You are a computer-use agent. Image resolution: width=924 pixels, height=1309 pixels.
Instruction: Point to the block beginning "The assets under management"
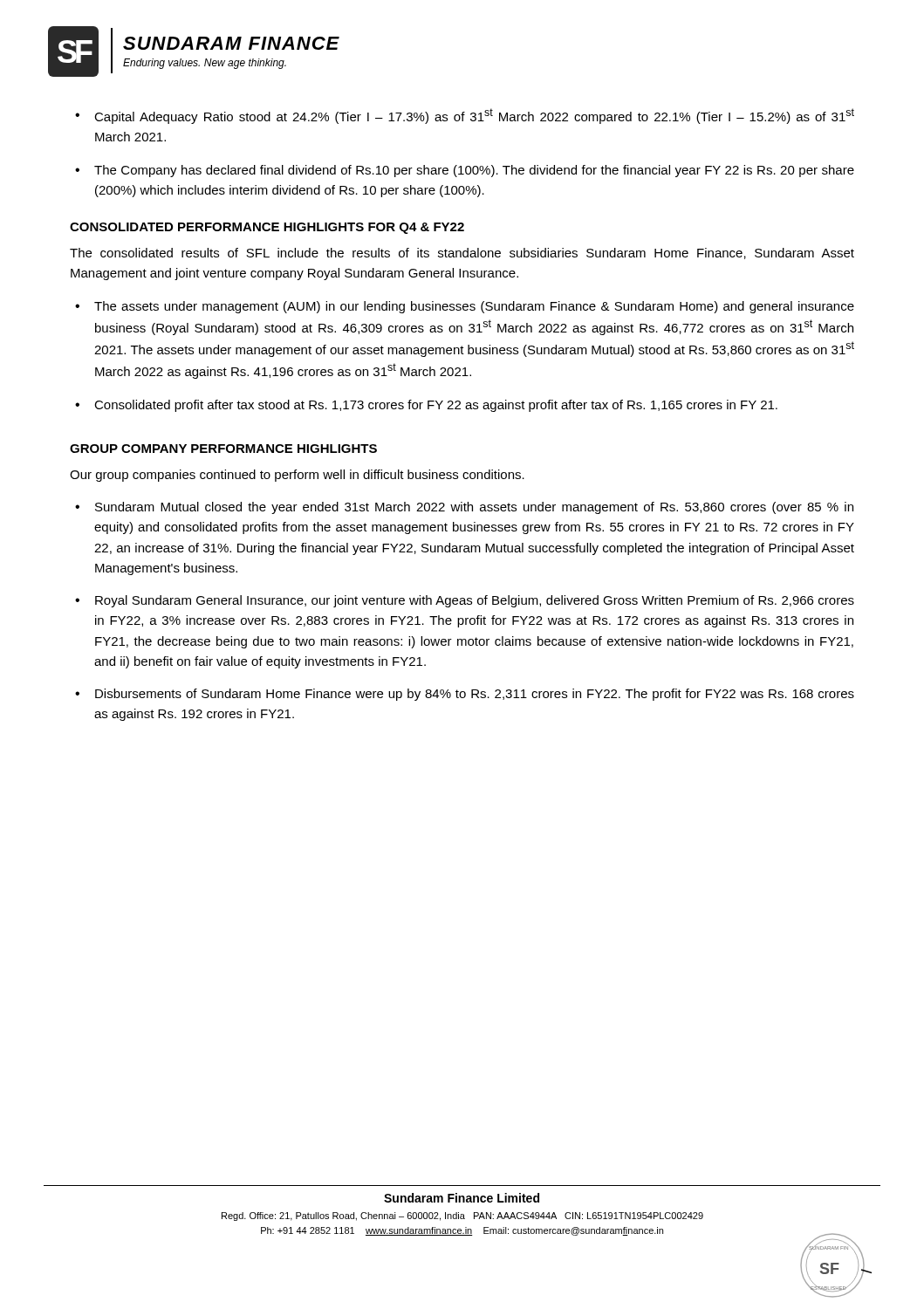462,339
